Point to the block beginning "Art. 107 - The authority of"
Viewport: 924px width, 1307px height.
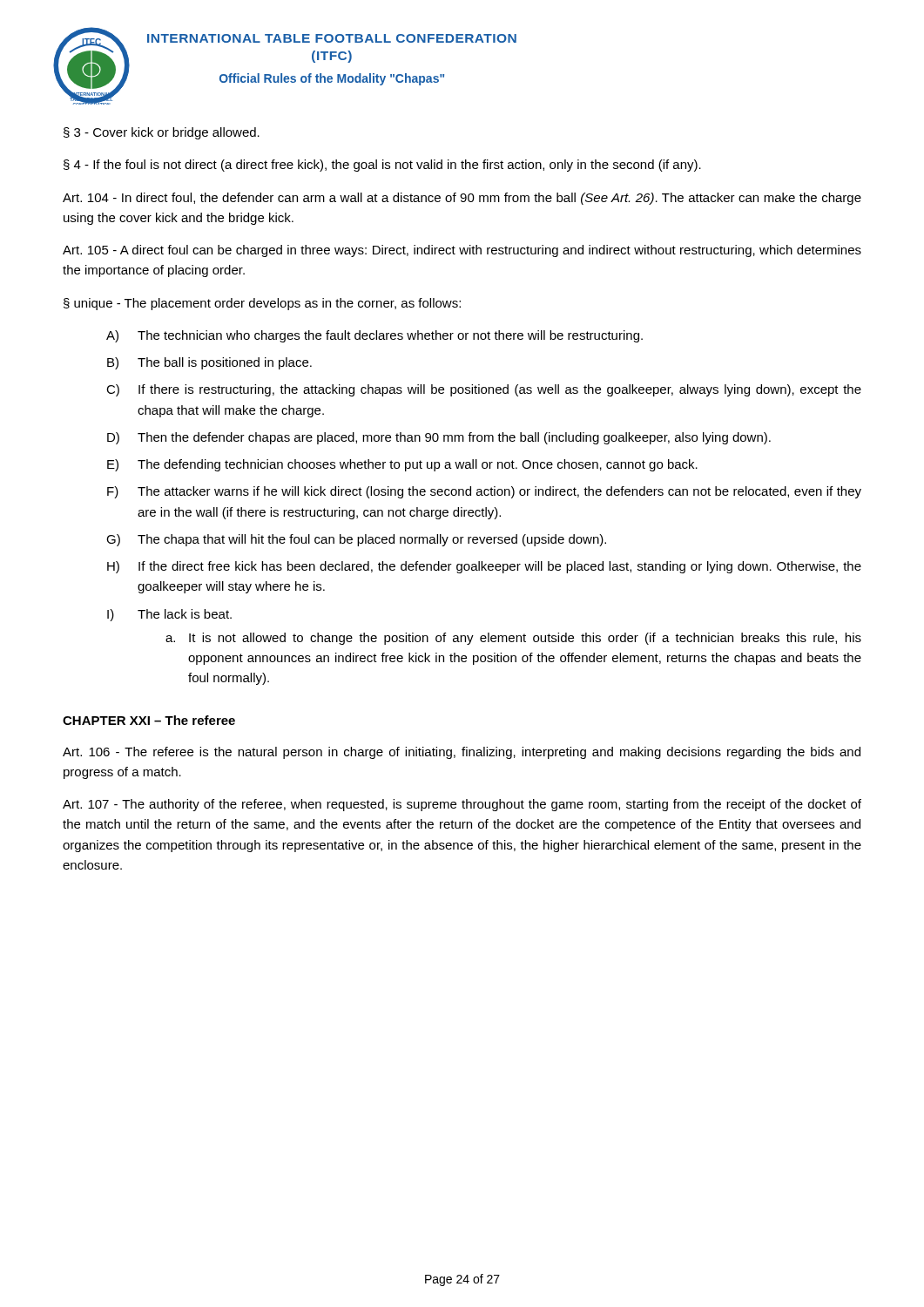(462, 834)
